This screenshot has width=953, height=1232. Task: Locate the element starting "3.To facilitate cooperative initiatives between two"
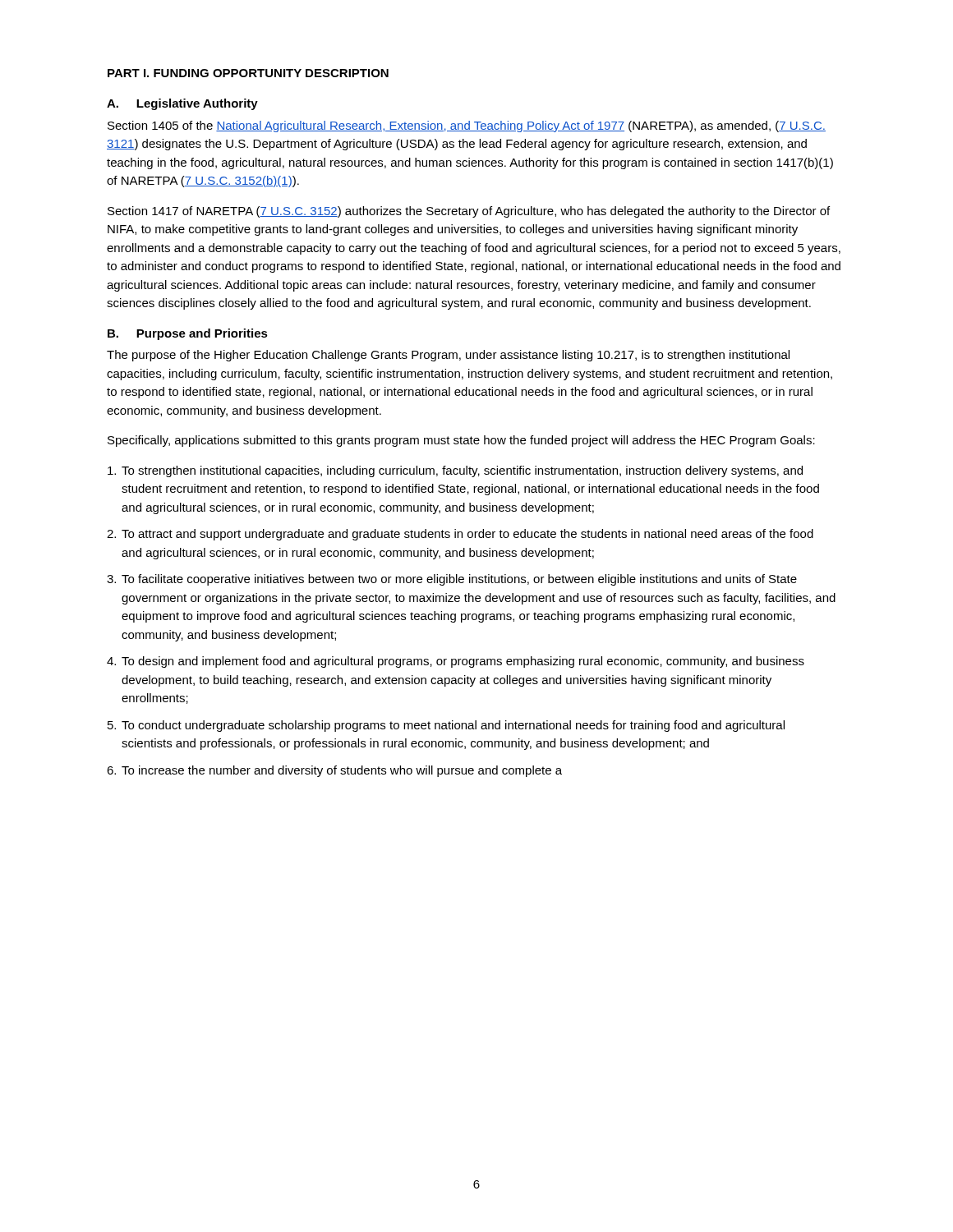pos(472,607)
